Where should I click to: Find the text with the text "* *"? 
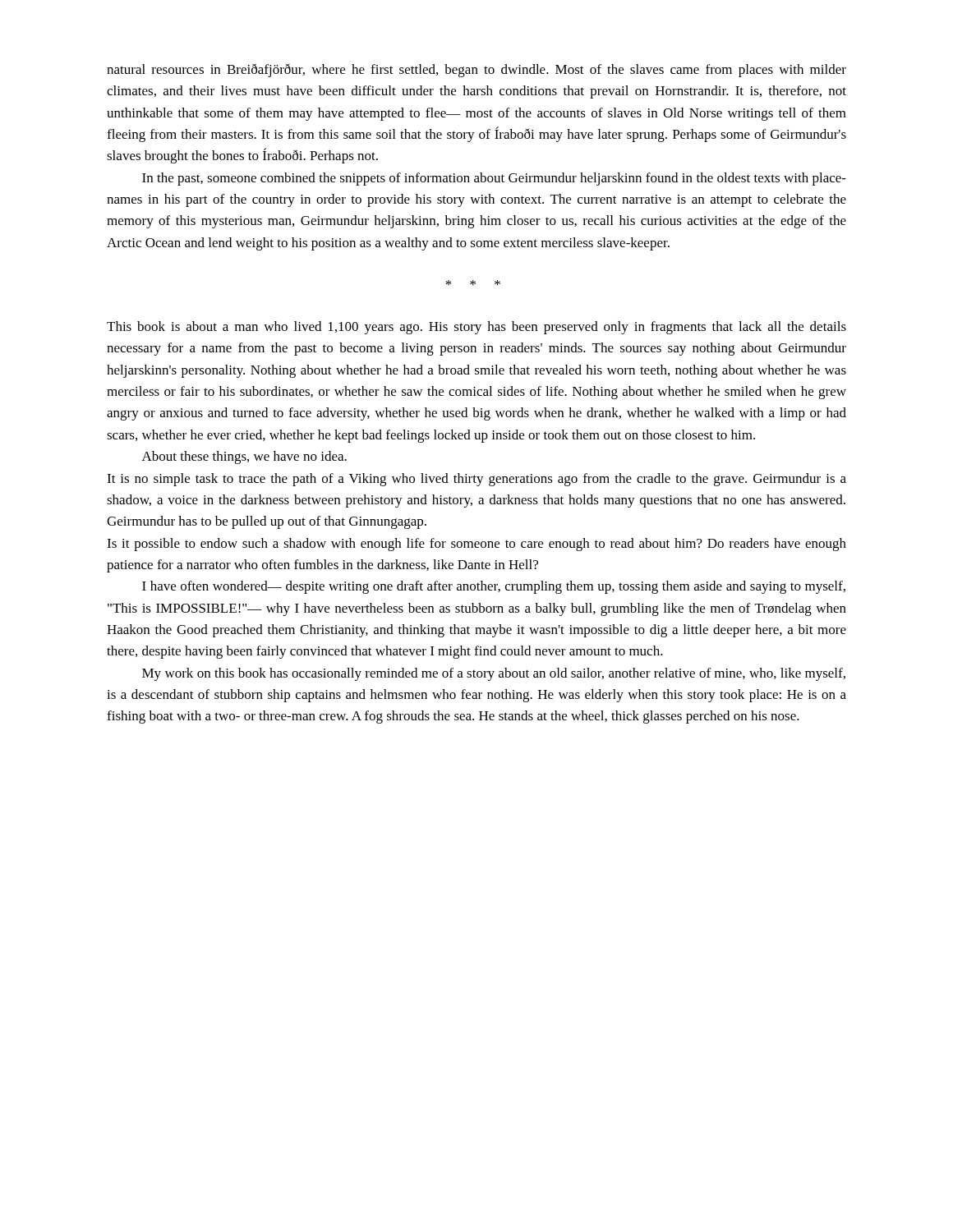tap(476, 285)
